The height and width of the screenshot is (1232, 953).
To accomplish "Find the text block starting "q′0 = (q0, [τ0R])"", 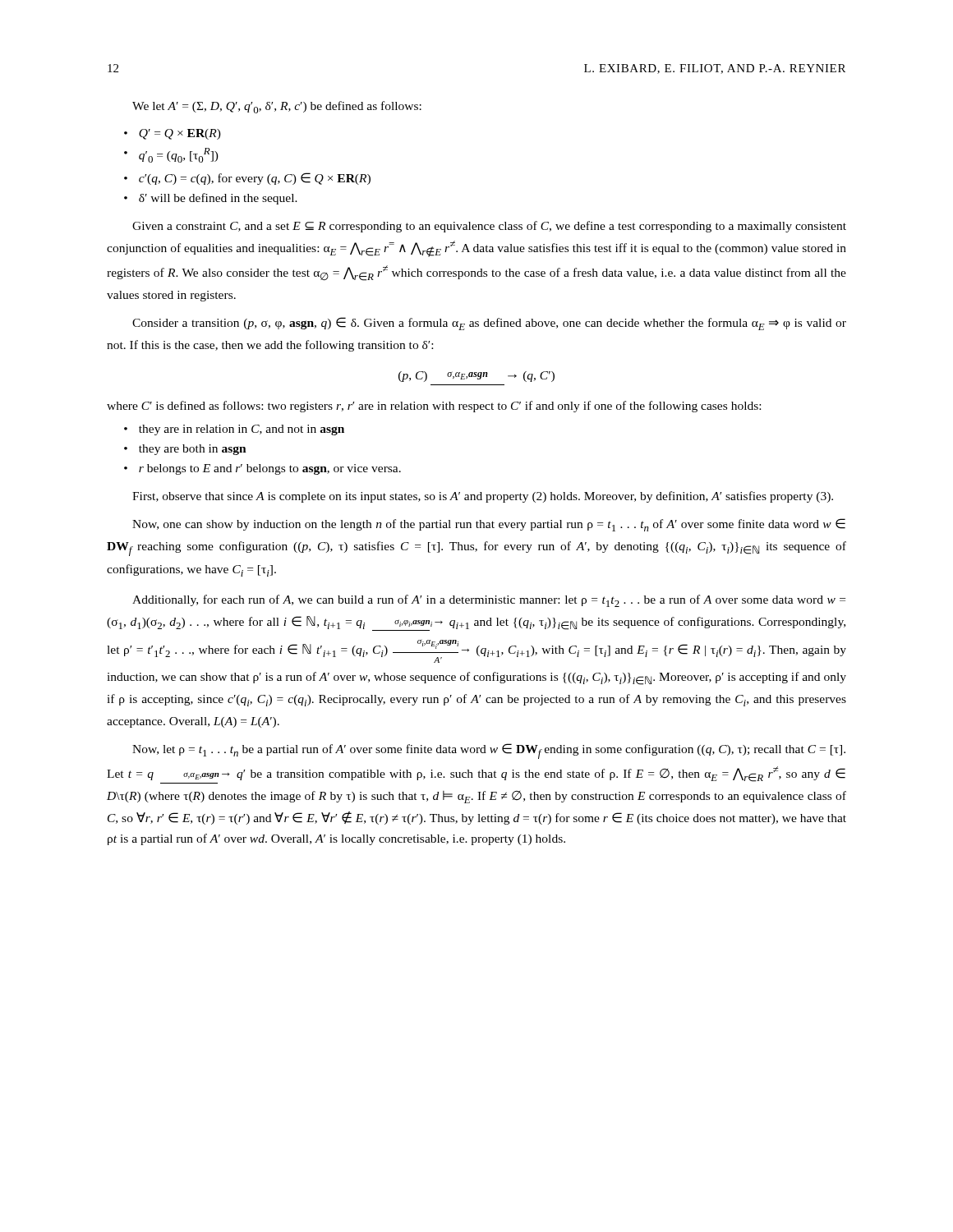I will tap(179, 155).
